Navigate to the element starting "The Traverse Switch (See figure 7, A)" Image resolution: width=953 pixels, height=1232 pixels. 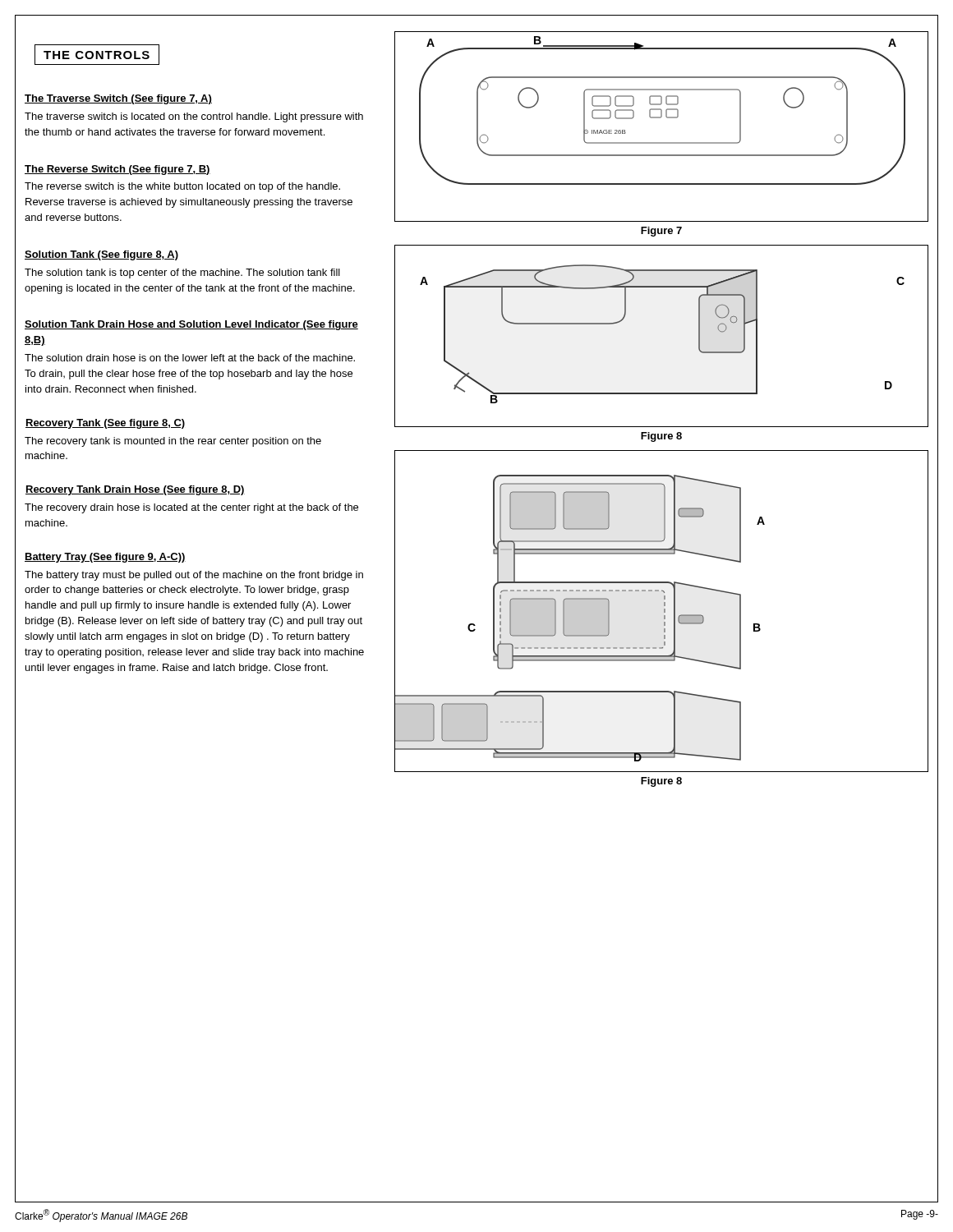(x=196, y=114)
